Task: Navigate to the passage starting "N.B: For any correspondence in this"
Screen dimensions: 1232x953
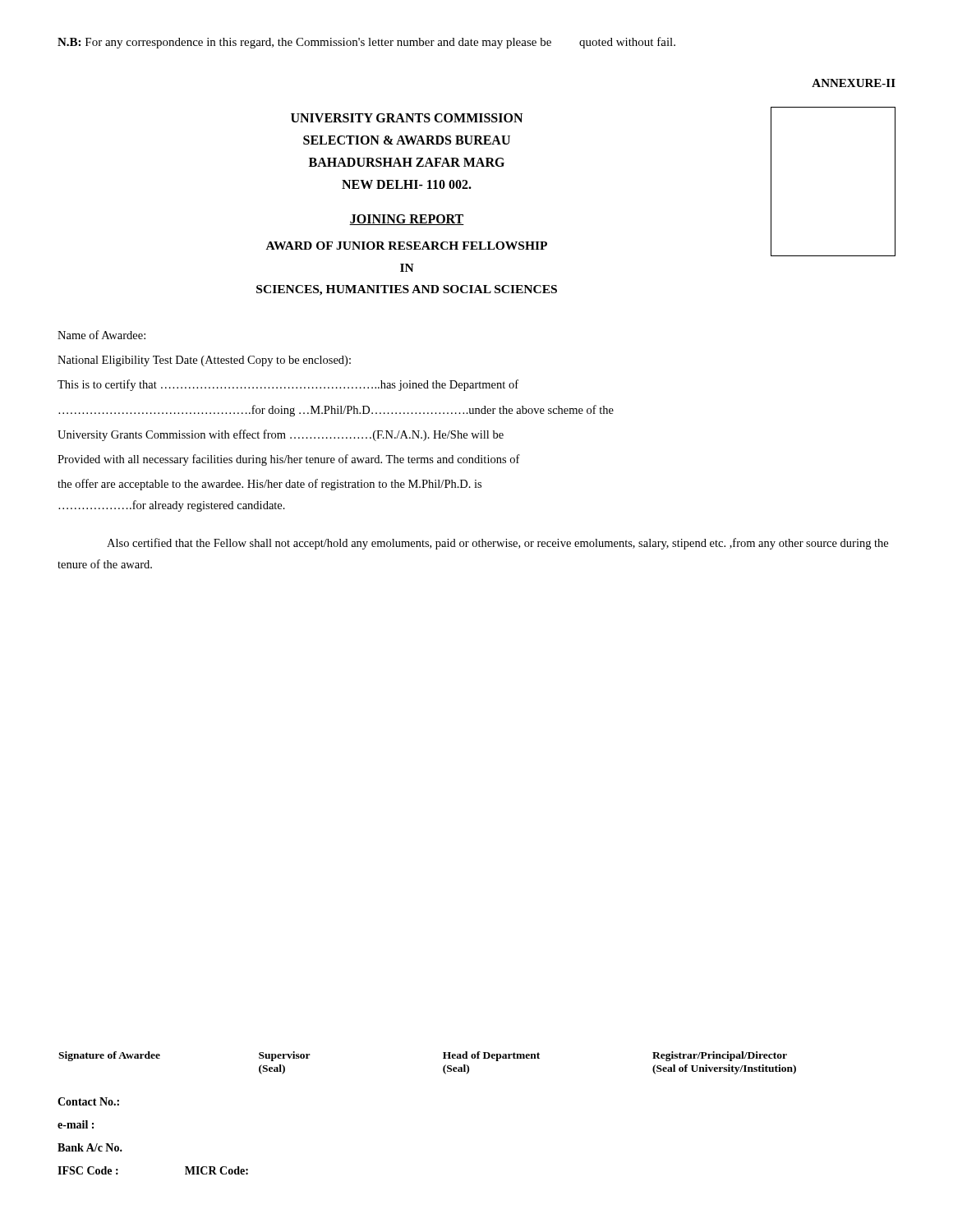Action: 367,42
